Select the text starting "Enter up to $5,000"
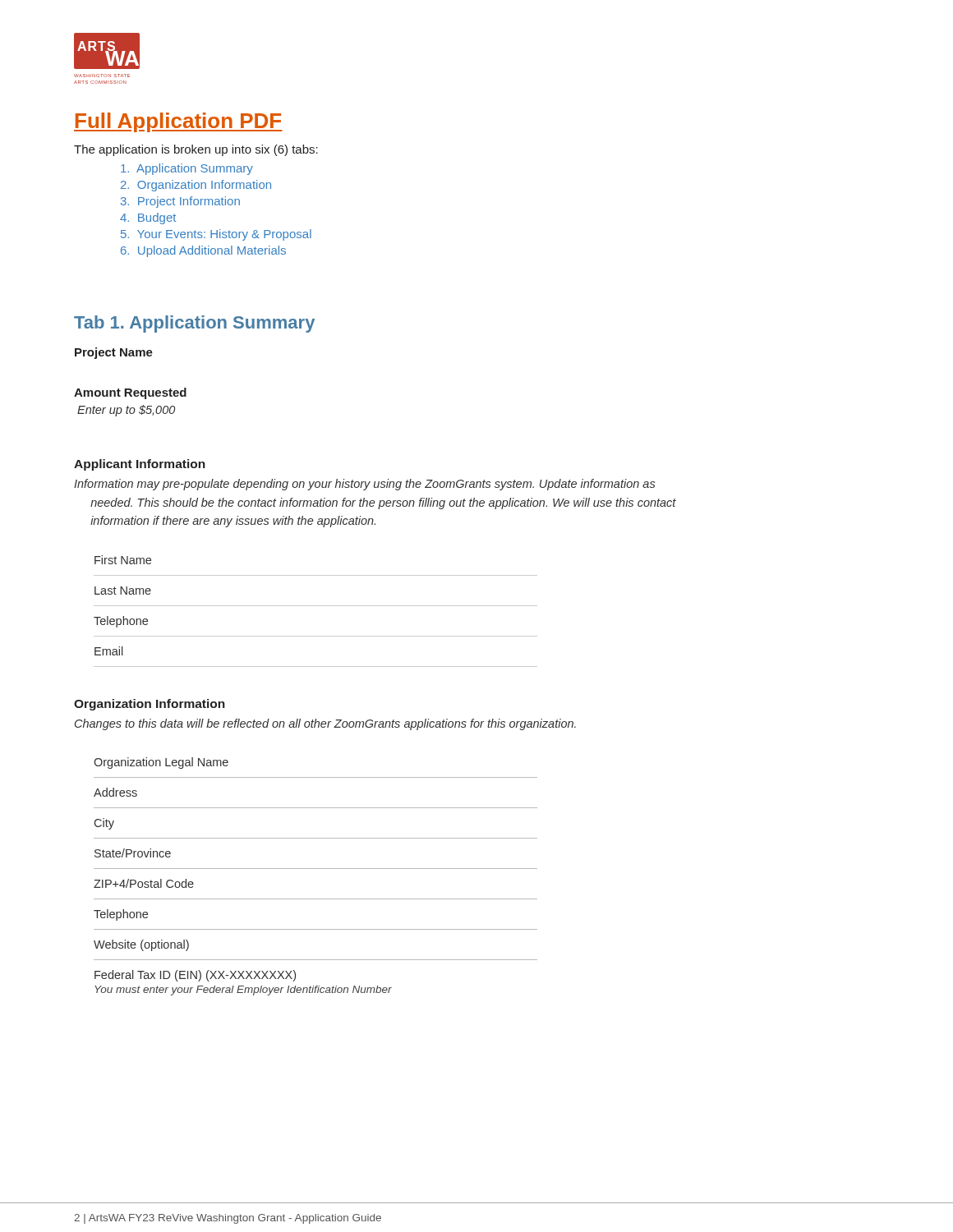Screen dimensions: 1232x953 [x=126, y=410]
